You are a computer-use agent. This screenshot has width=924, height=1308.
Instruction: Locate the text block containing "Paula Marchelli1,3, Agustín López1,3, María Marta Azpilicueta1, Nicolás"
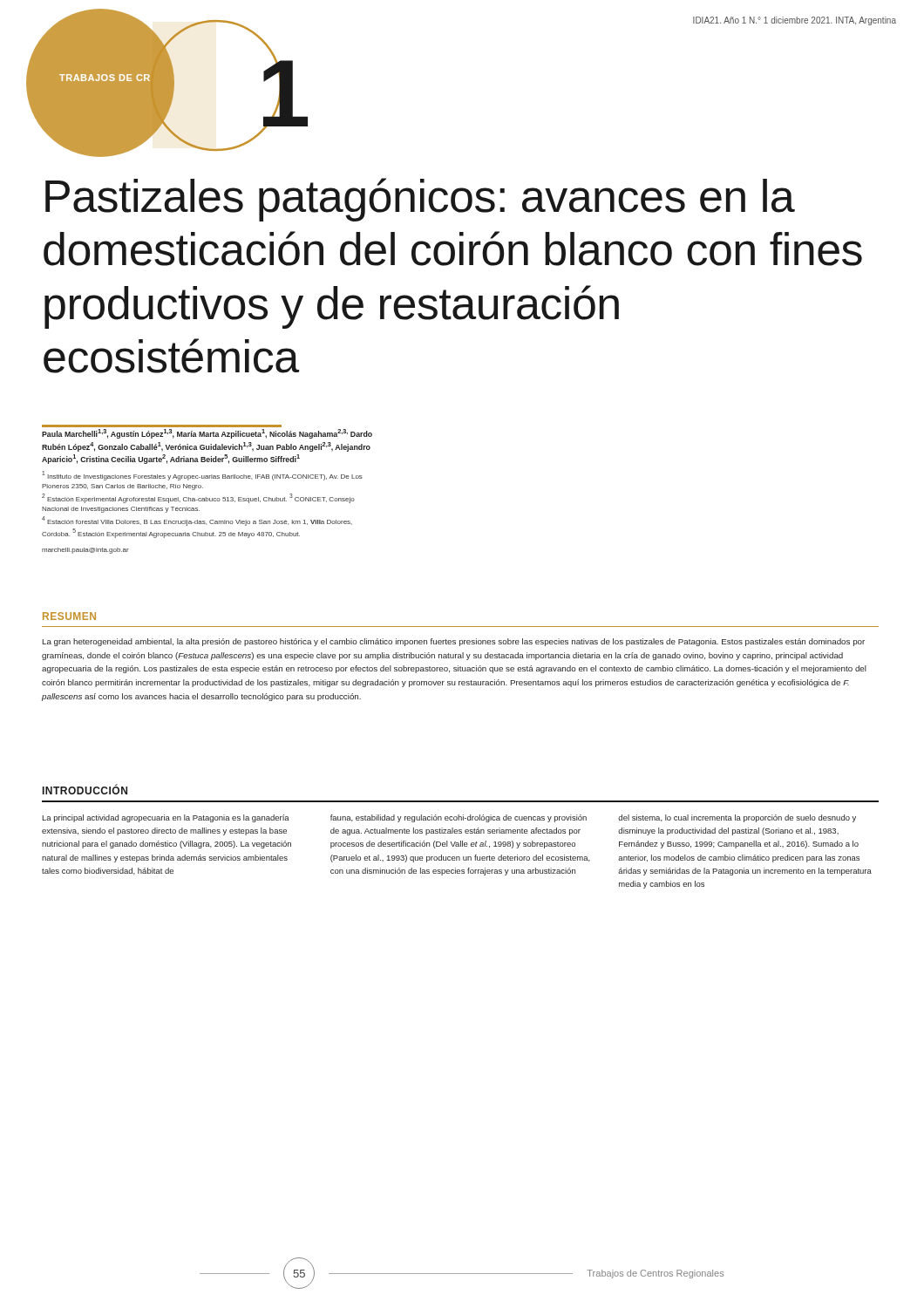point(212,491)
